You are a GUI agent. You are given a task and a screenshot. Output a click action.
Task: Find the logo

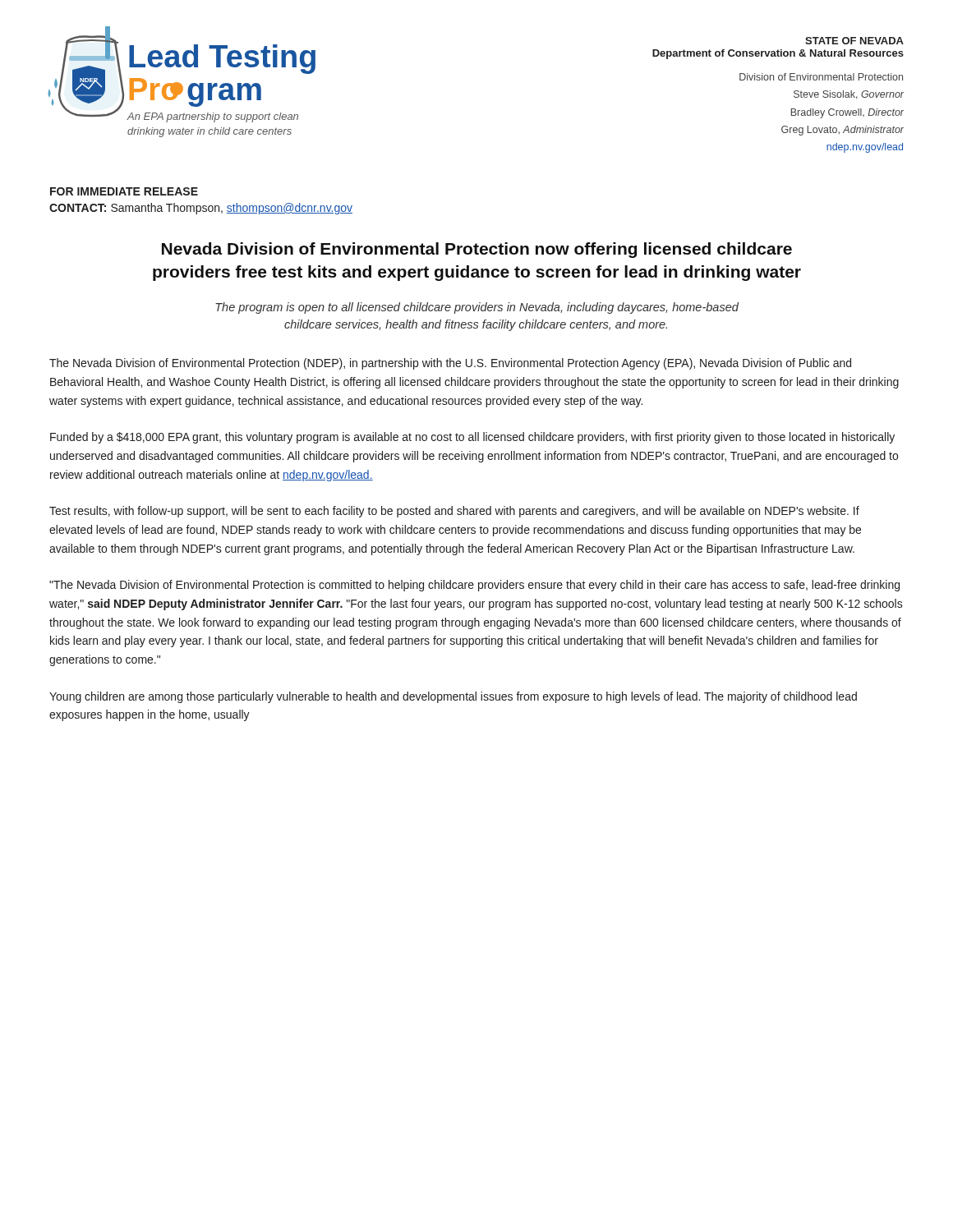189,94
